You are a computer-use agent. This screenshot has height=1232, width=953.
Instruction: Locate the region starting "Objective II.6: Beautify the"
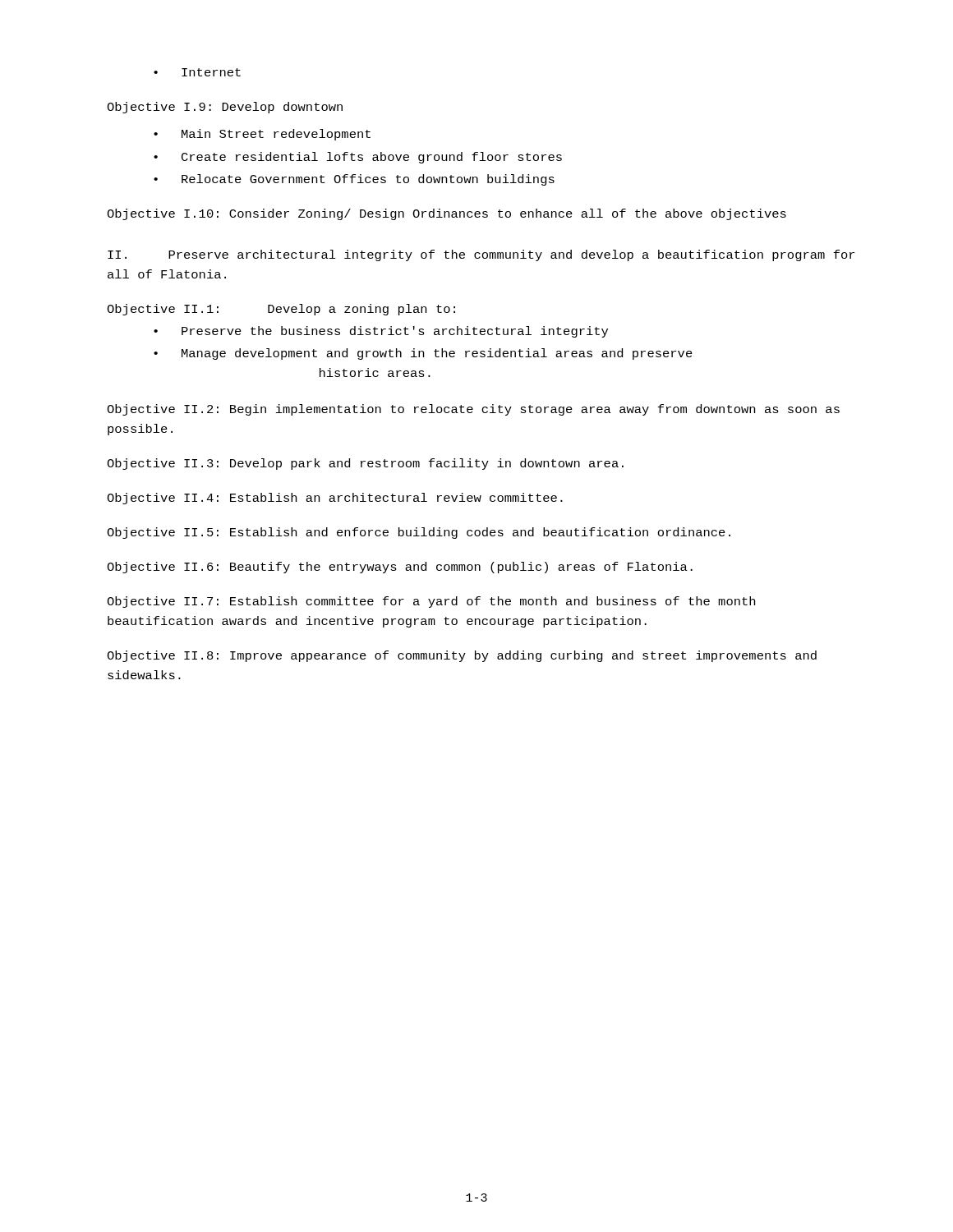401,567
